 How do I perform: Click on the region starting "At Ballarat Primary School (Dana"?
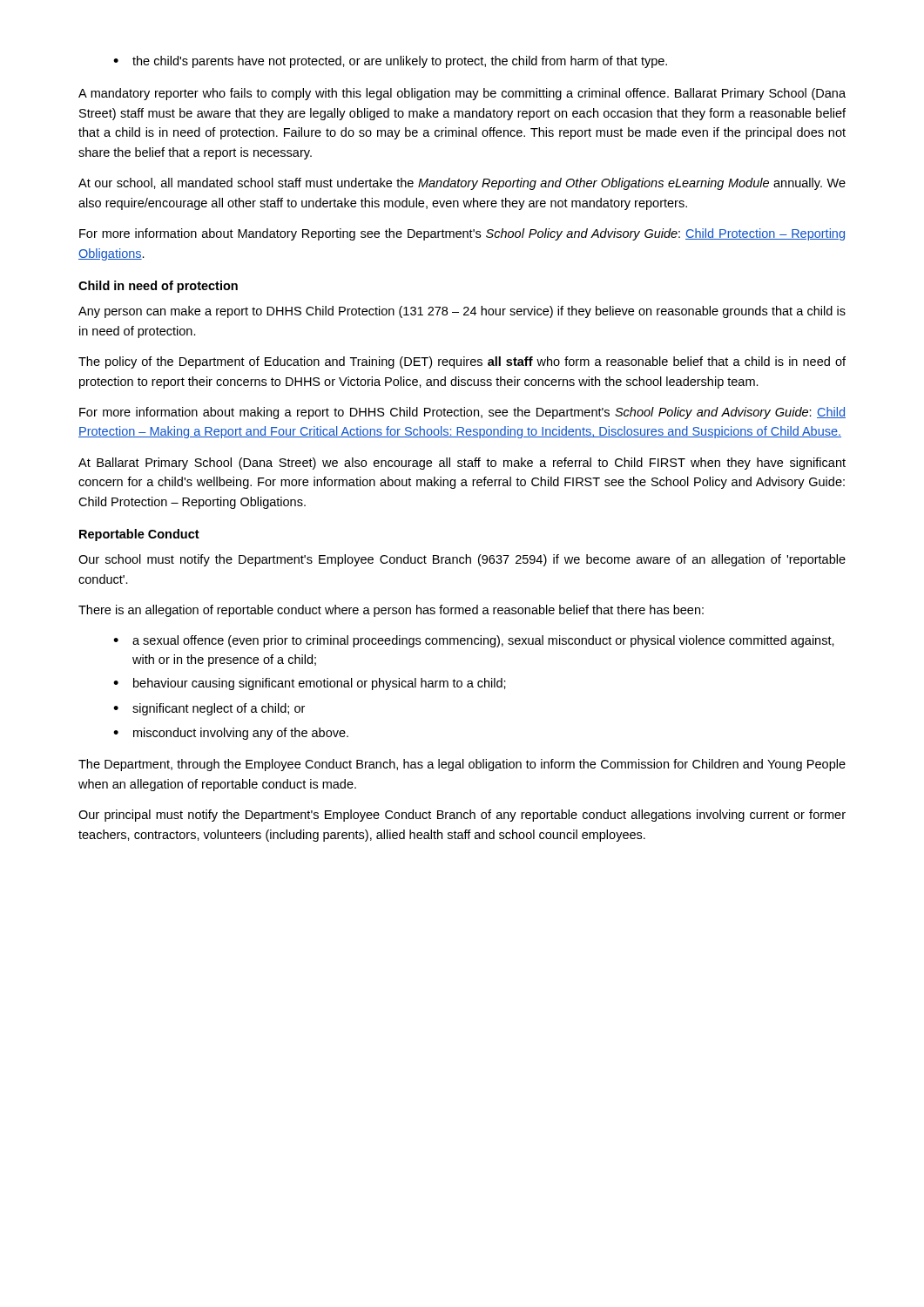tap(462, 482)
